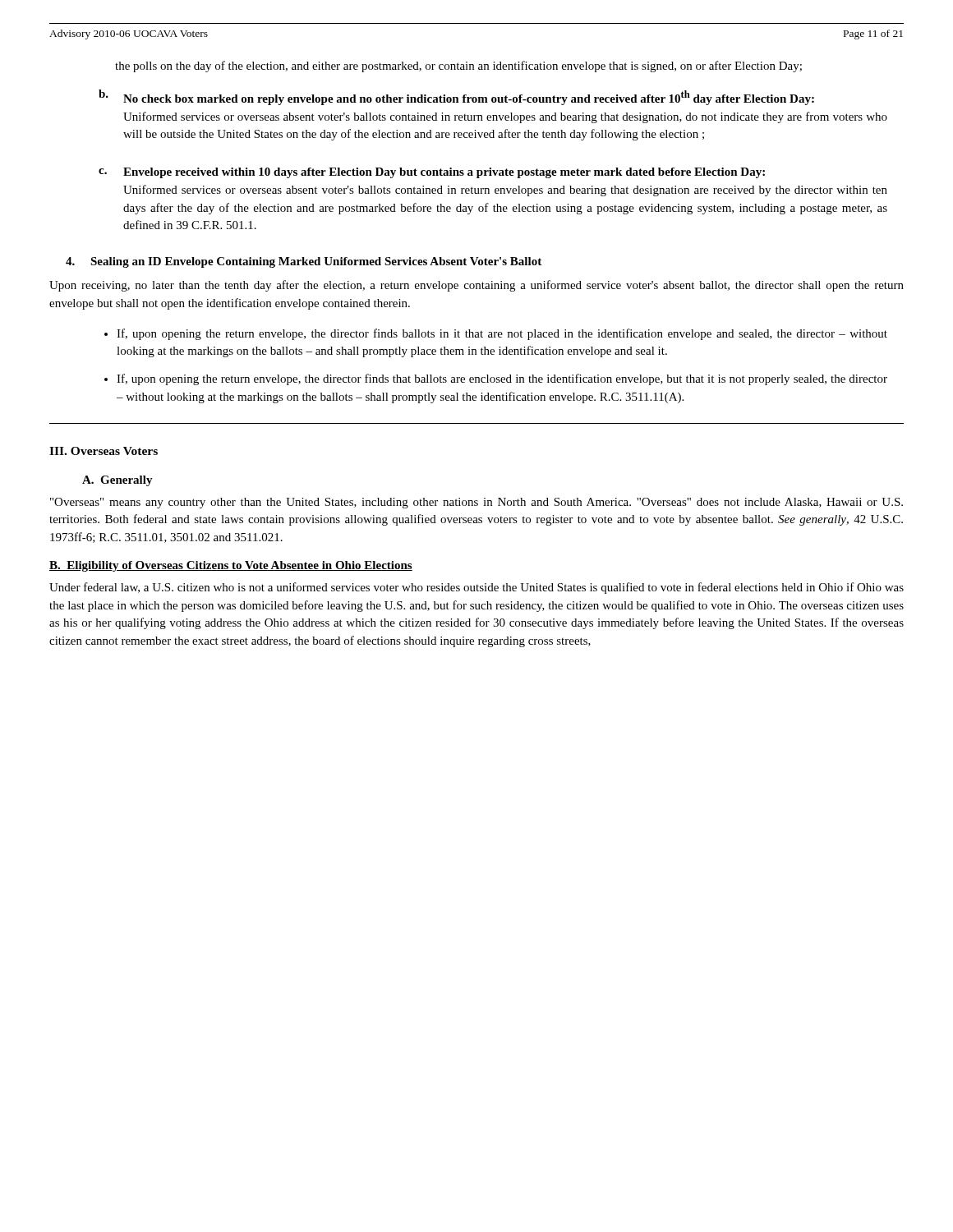This screenshot has width=953, height=1232.
Task: Locate the passage starting "A. Generally"
Action: click(x=117, y=479)
